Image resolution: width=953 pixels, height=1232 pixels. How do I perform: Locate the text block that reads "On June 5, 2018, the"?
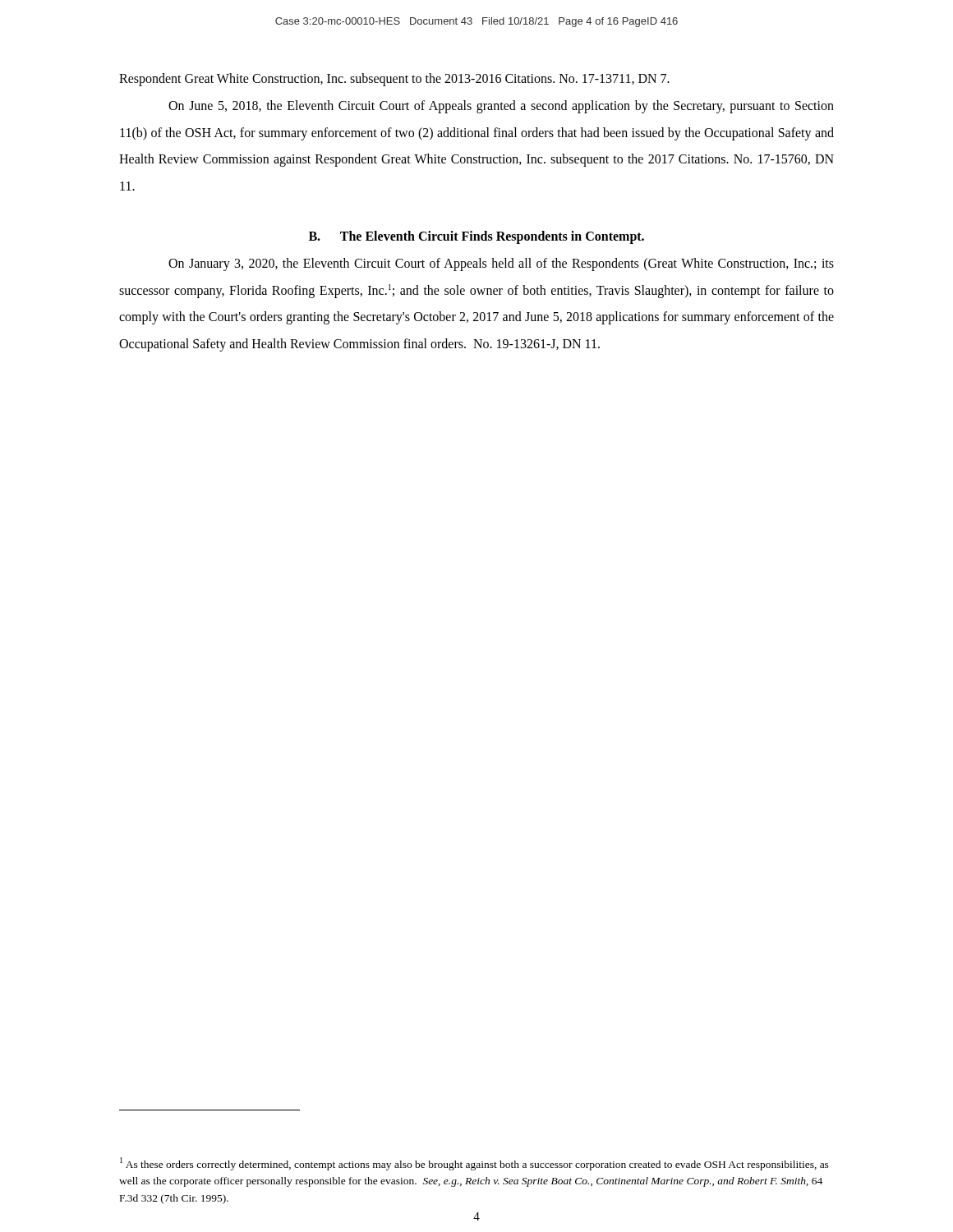pos(476,146)
